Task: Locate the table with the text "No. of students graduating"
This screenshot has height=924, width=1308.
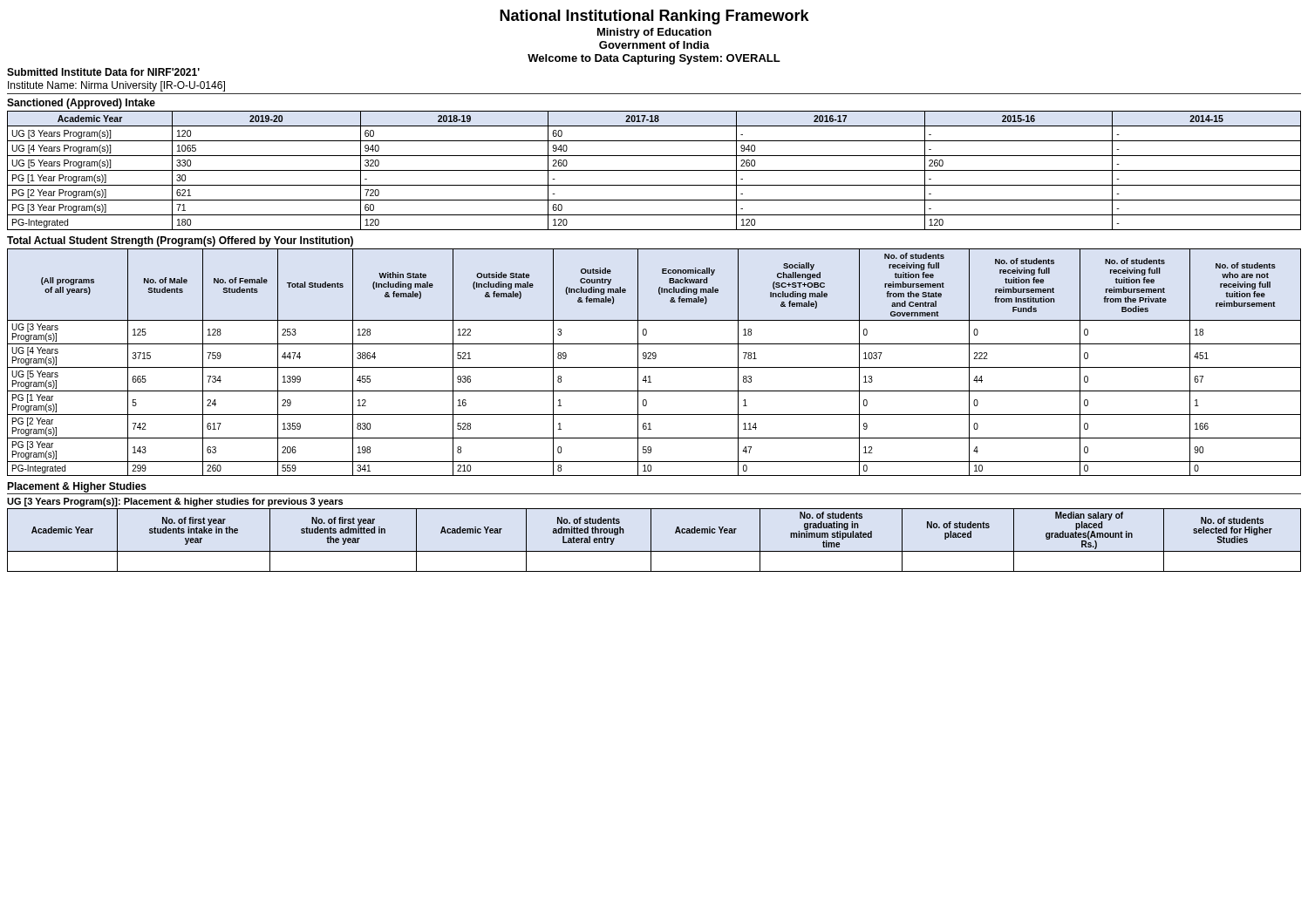Action: (x=654, y=540)
